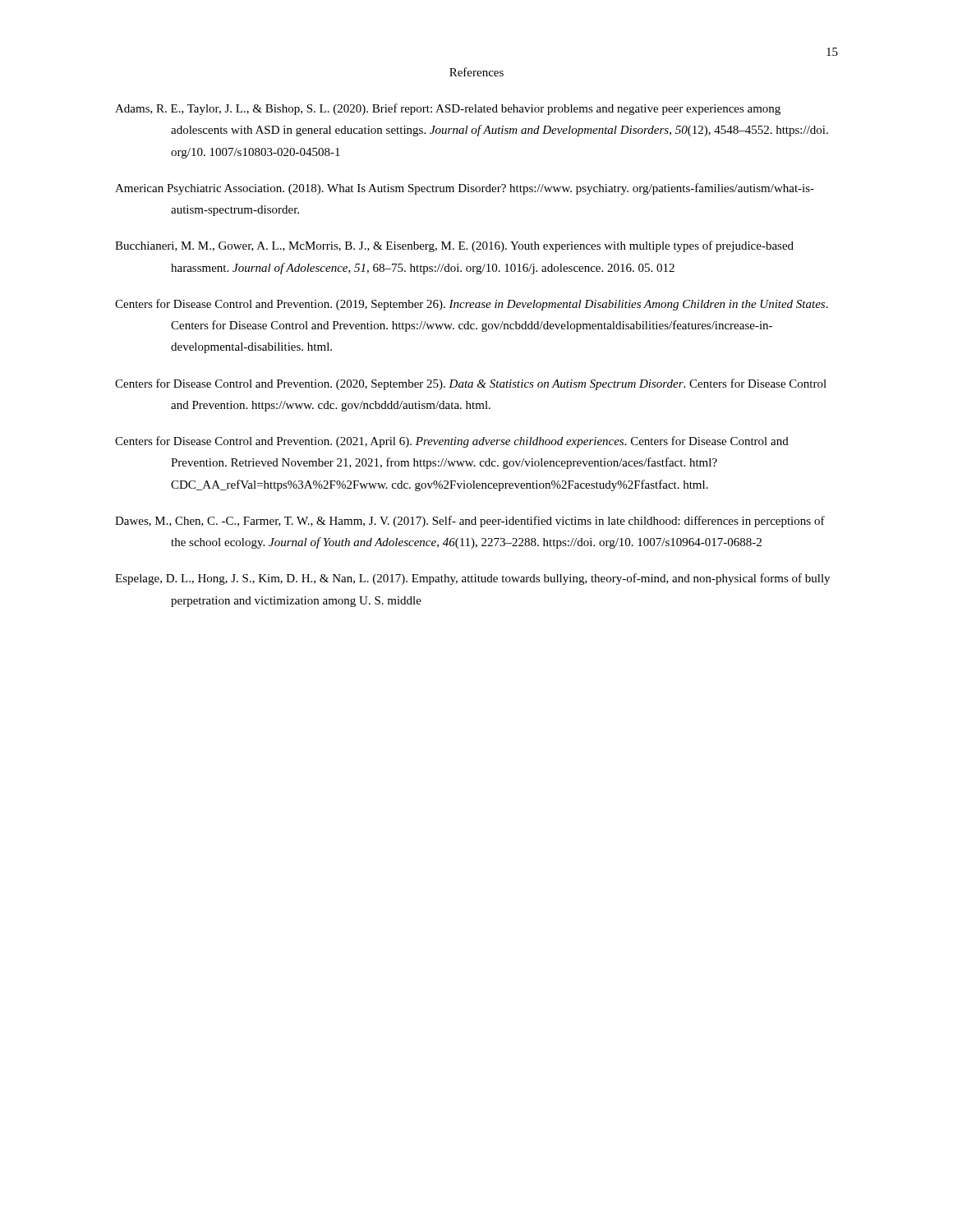
Task: Click on the block starting "Adams, R. E., Taylor,"
Action: click(472, 130)
